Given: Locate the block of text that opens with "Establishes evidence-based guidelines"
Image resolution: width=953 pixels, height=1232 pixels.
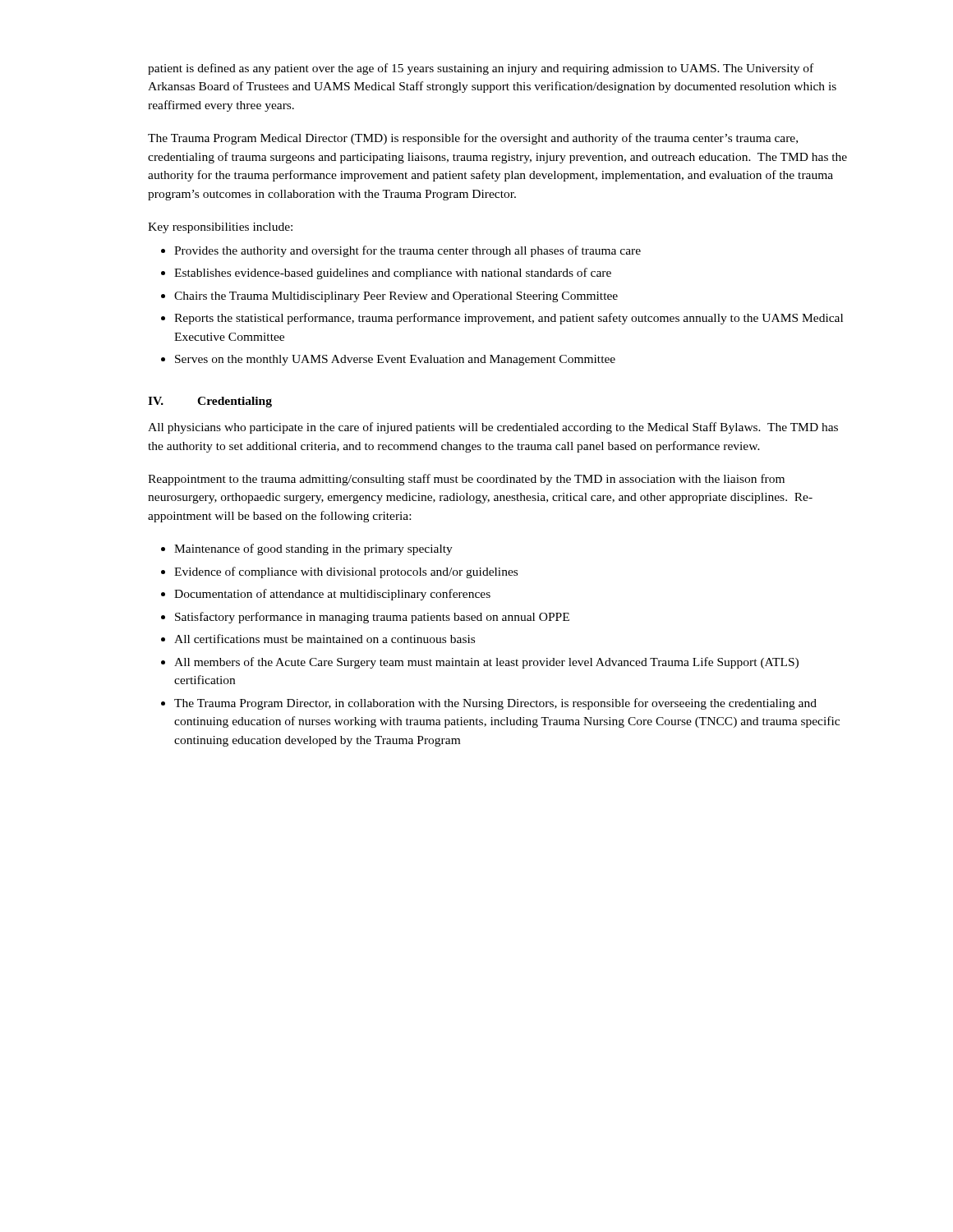Looking at the screenshot, I should 514,273.
